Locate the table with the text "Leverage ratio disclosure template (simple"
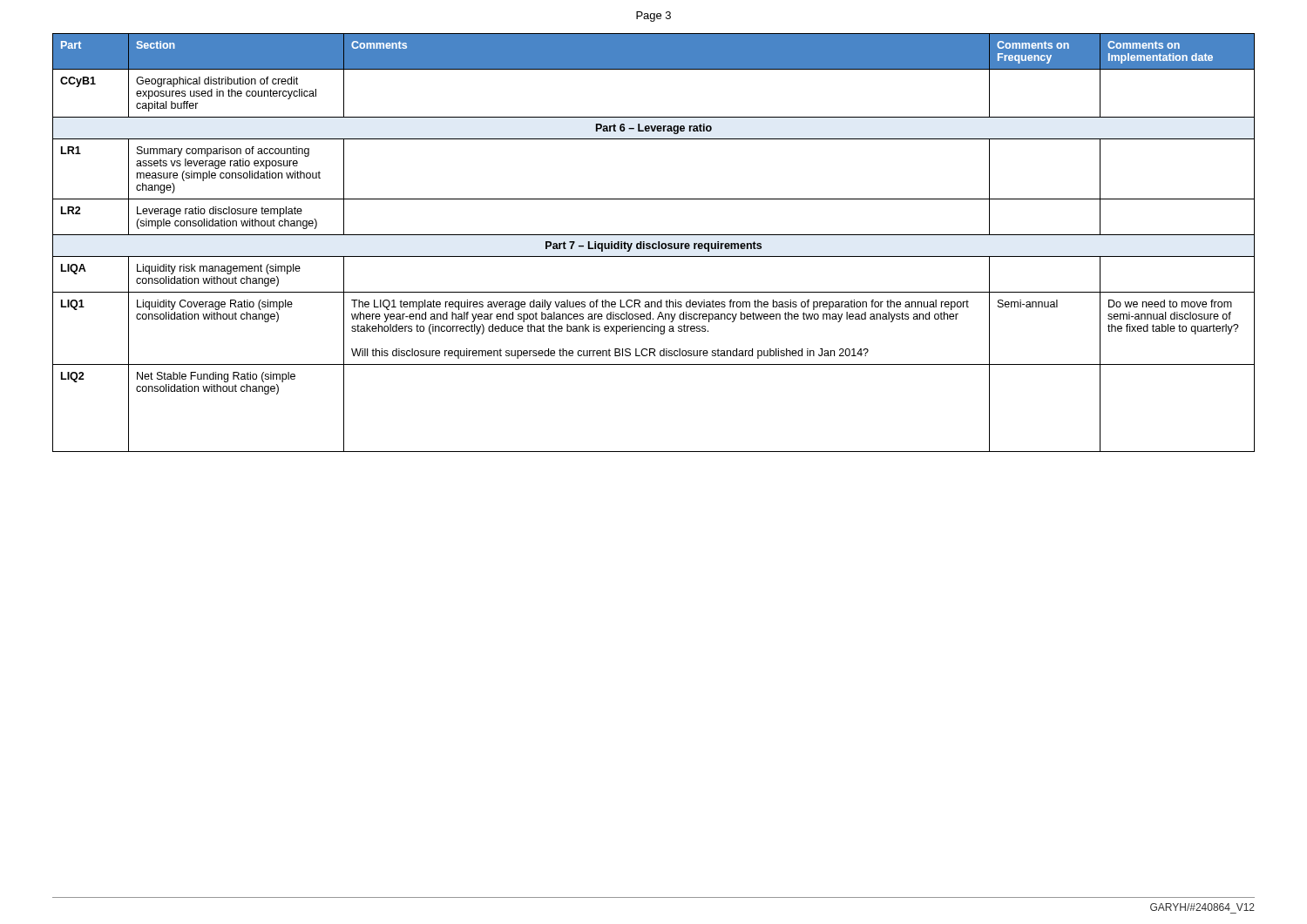The image size is (1307, 924). pyautogui.click(x=654, y=457)
